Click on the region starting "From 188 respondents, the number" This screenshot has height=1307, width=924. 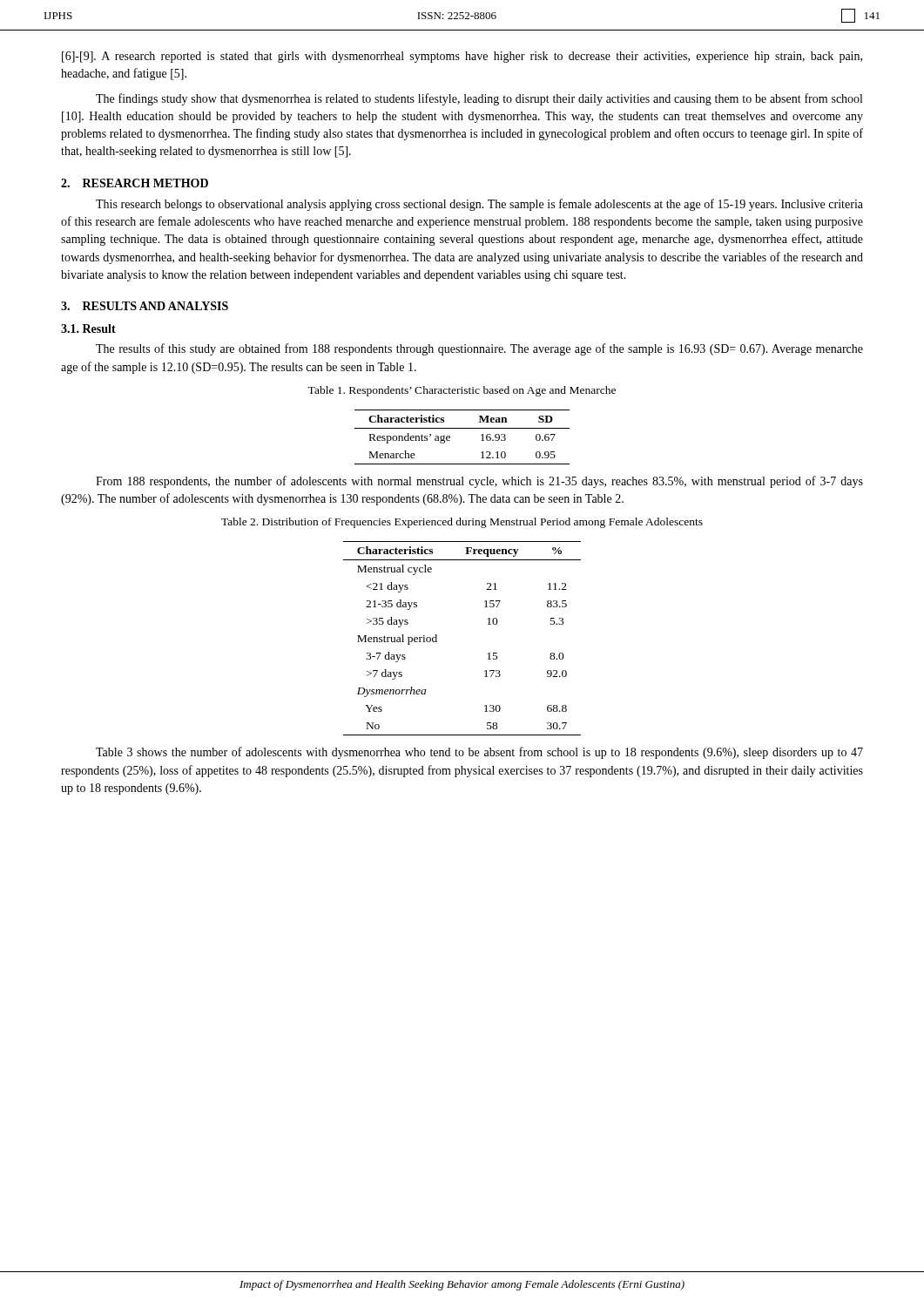click(x=462, y=491)
